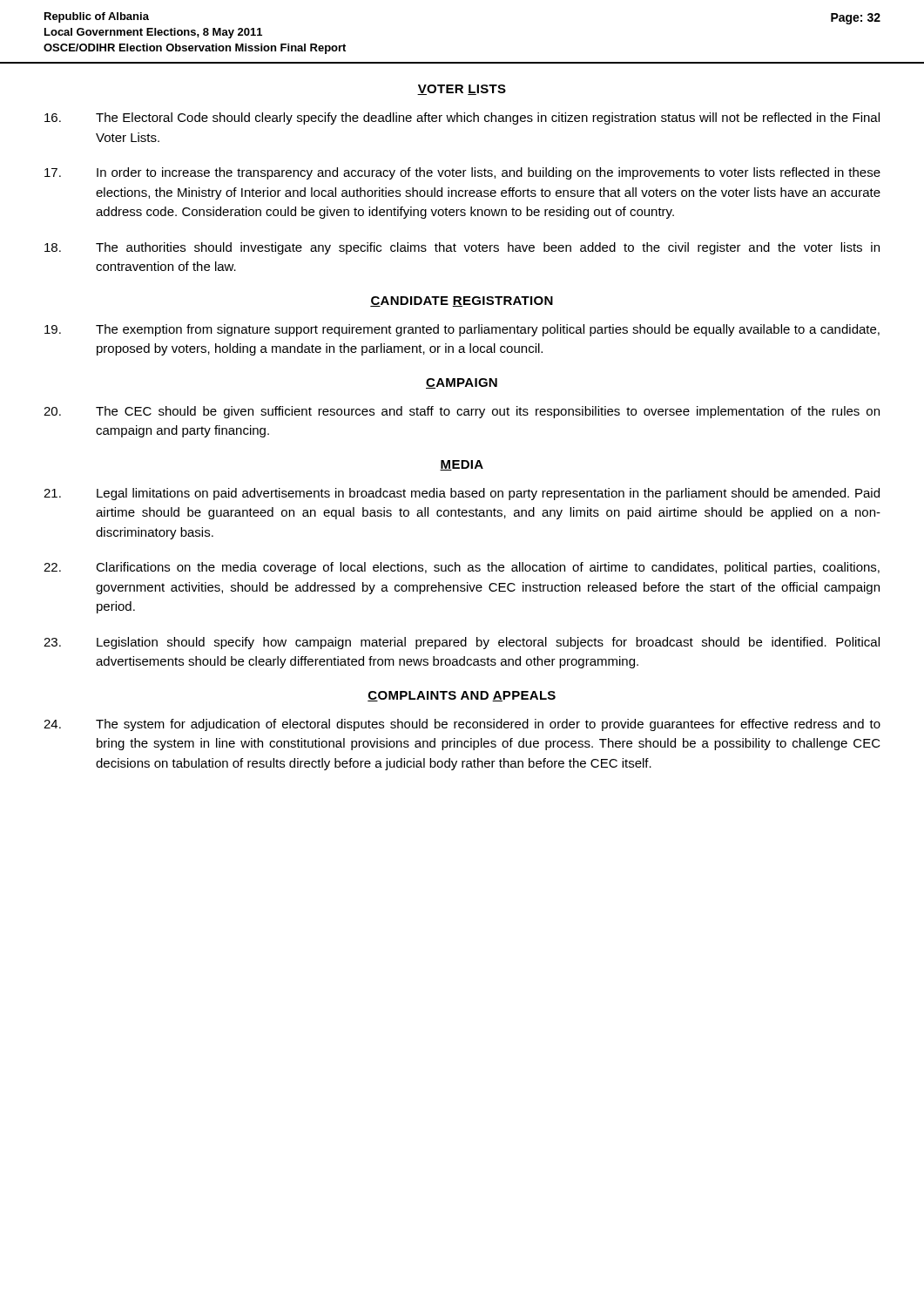Point to the block beginning "19. The exemption from"
This screenshot has height=1307, width=924.
pyautogui.click(x=462, y=339)
